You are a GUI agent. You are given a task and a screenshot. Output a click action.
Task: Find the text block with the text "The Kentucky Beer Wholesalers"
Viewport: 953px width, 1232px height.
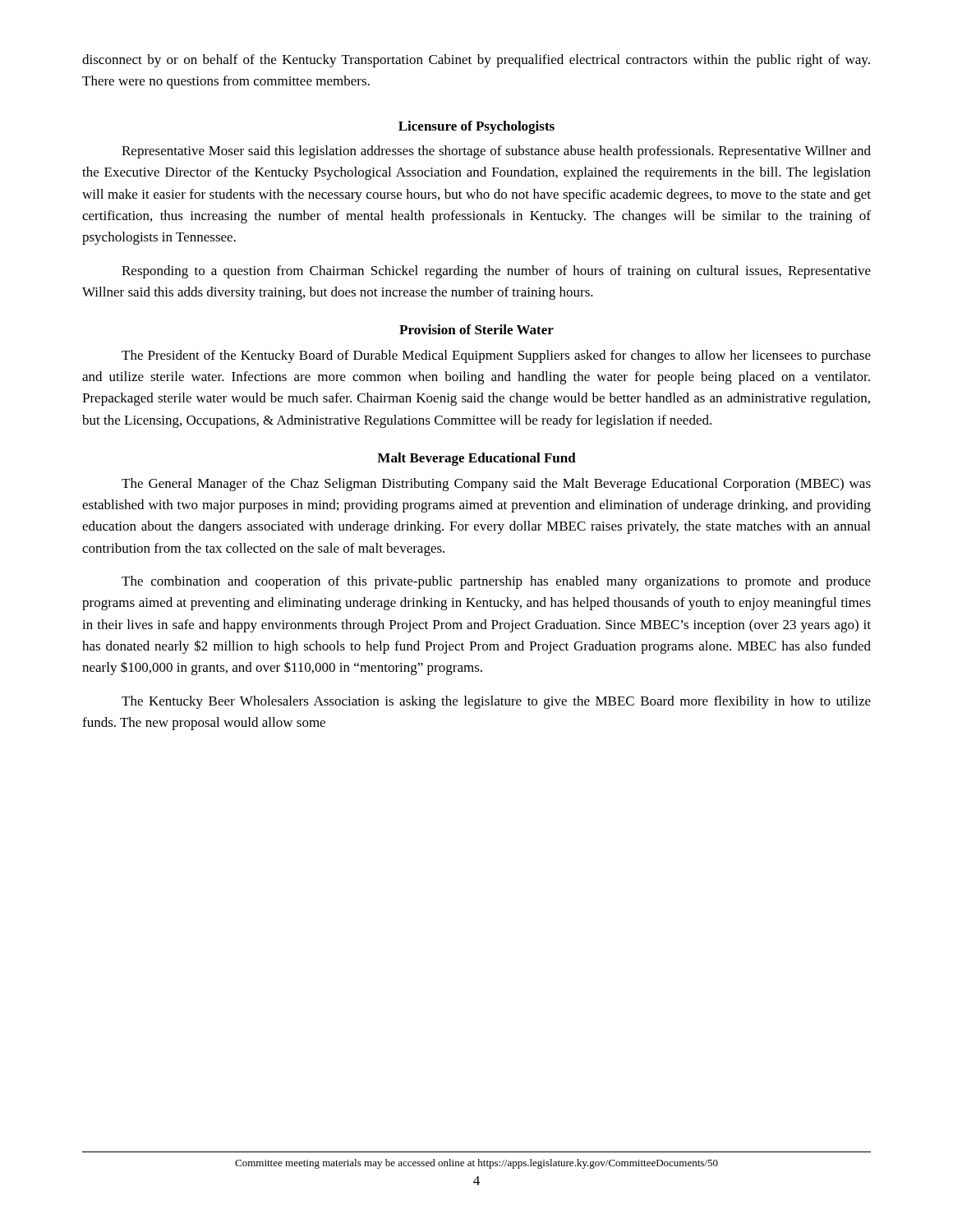pos(476,711)
